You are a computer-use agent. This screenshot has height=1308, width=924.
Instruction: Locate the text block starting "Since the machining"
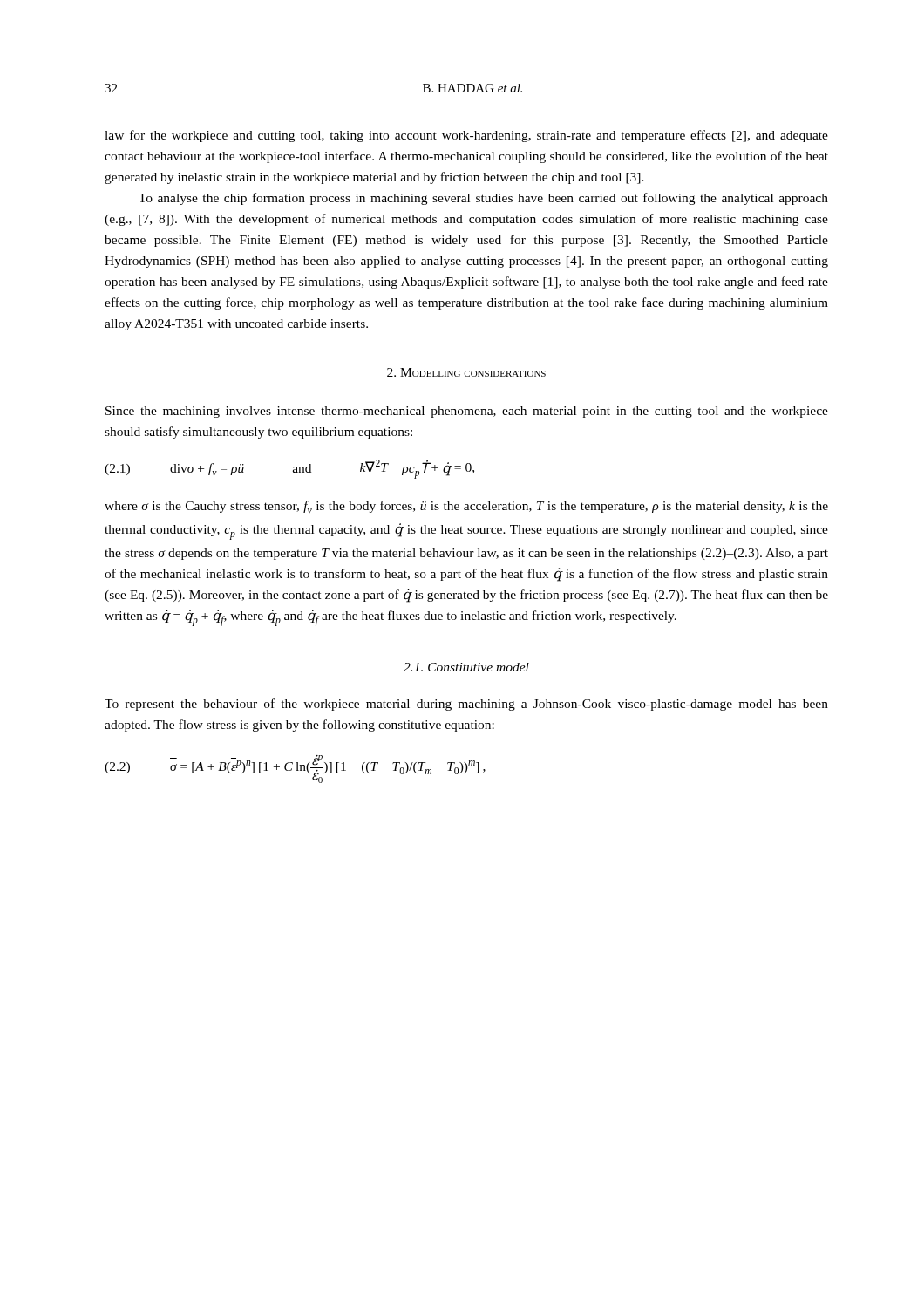[466, 422]
